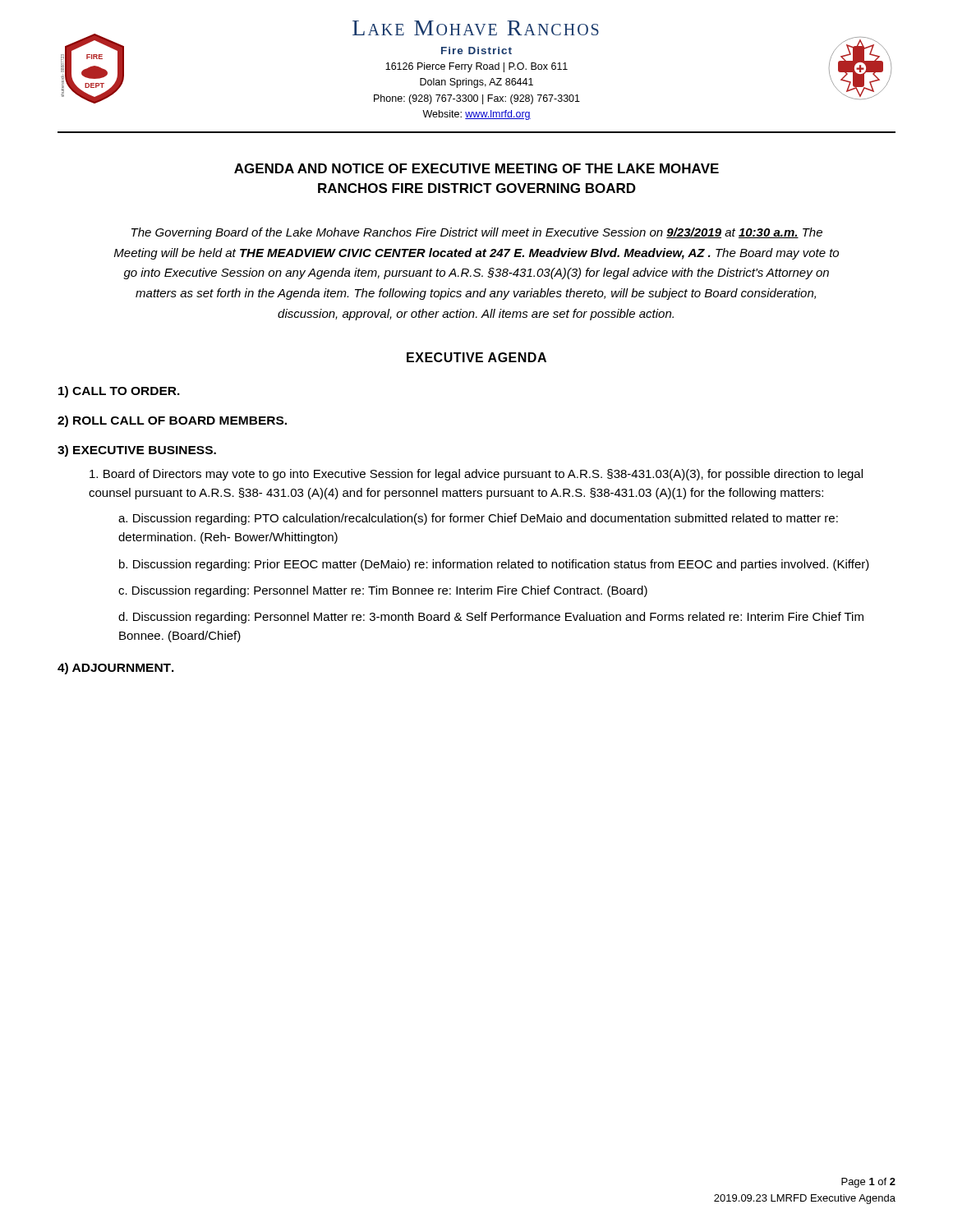953x1232 pixels.
Task: Navigate to the passage starting "Board of Directors"
Action: (x=476, y=483)
